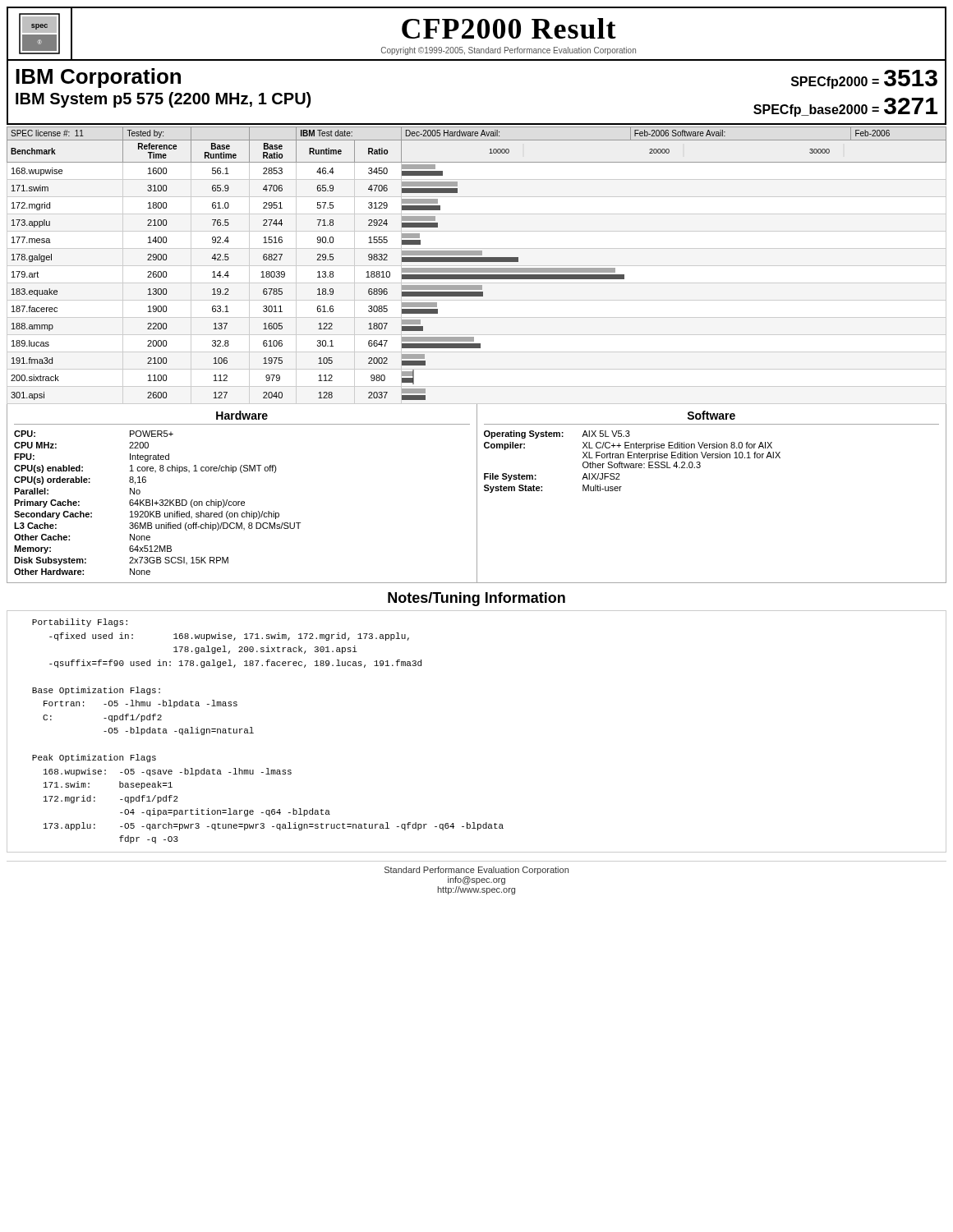Viewport: 953px width, 1232px height.
Task: Find the block starting "Hardware CPU:POWER5+ CPU MHz:2200"
Action: coord(242,493)
